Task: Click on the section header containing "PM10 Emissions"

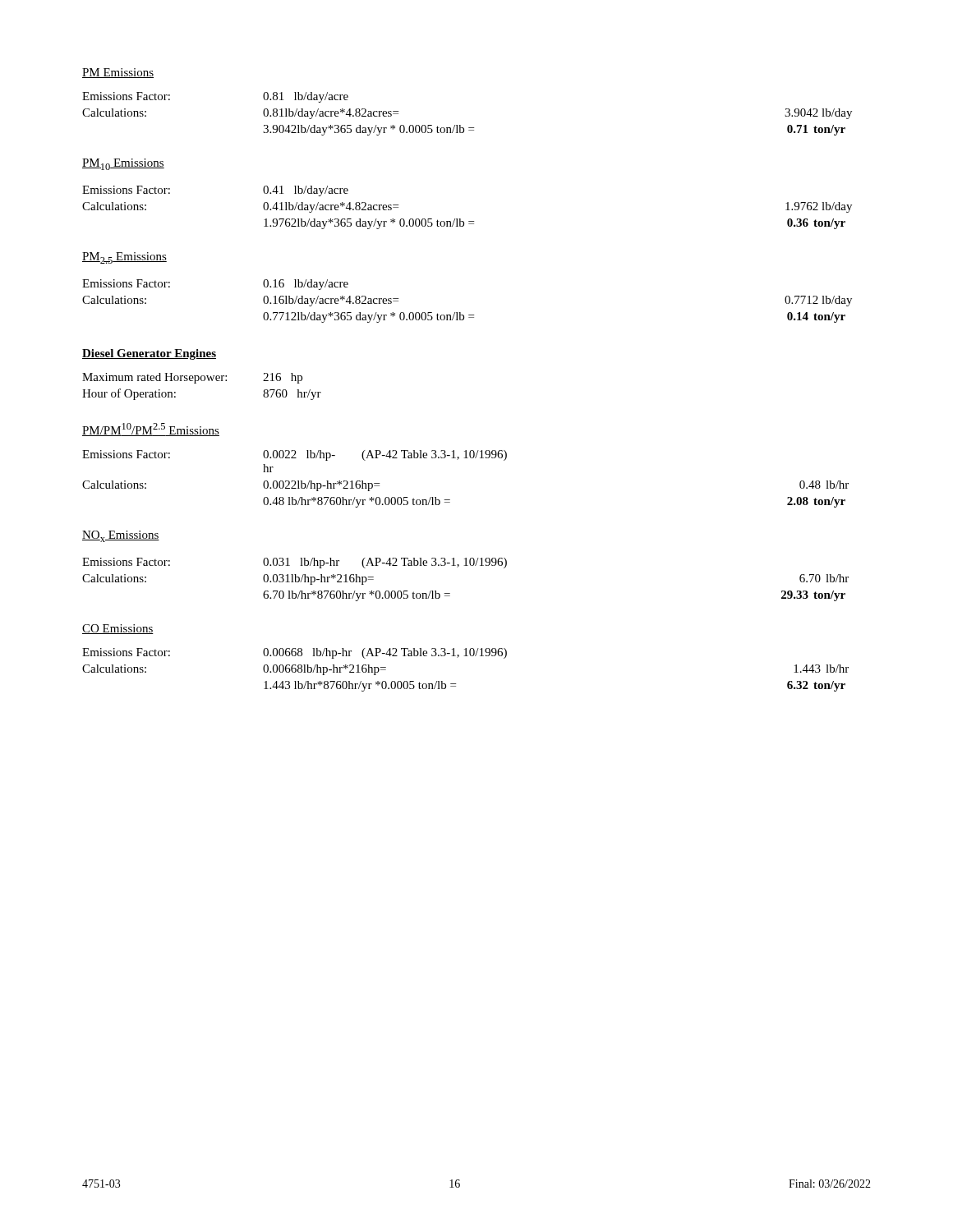Action: [123, 164]
